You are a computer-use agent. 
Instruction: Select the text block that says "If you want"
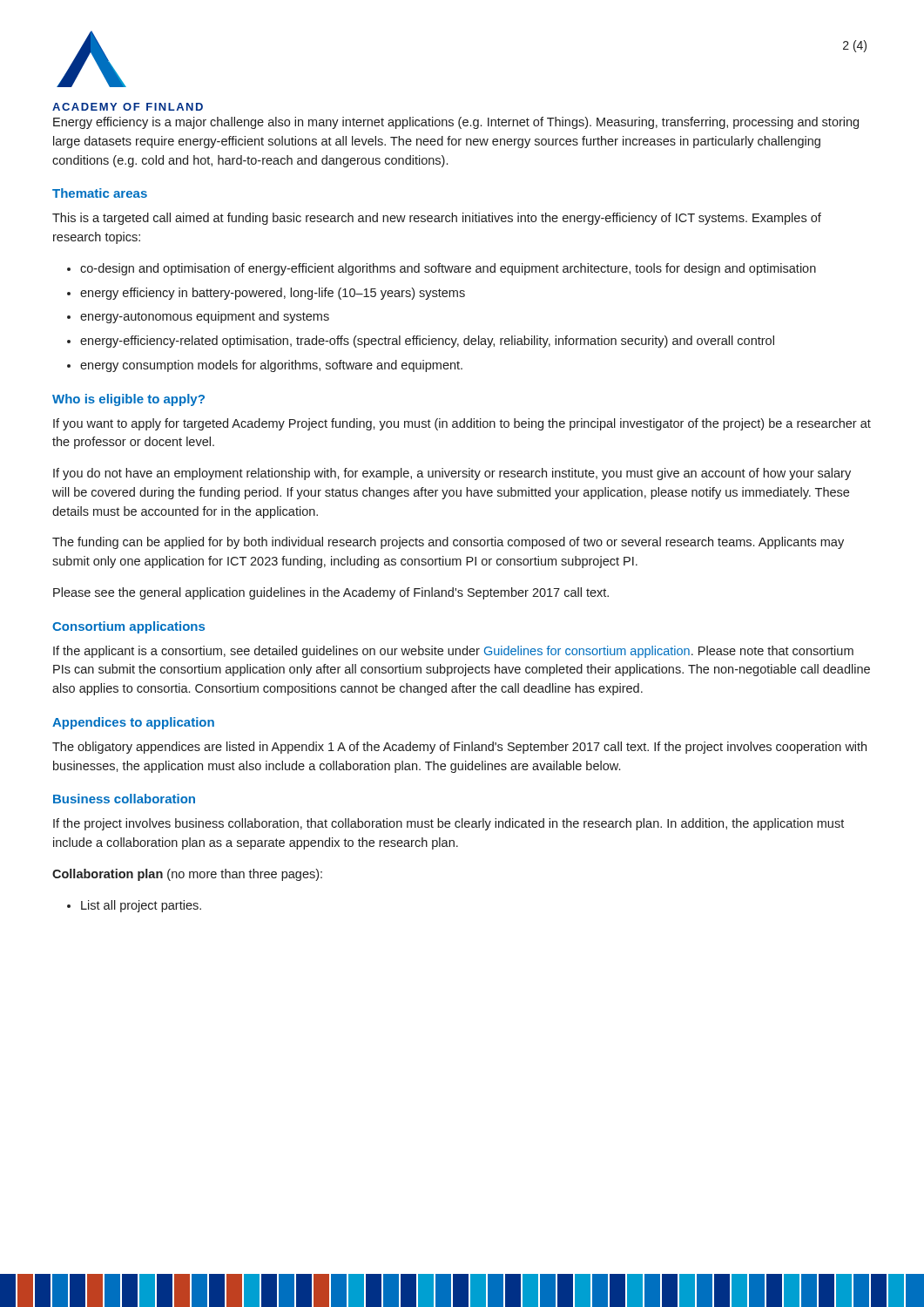click(462, 433)
